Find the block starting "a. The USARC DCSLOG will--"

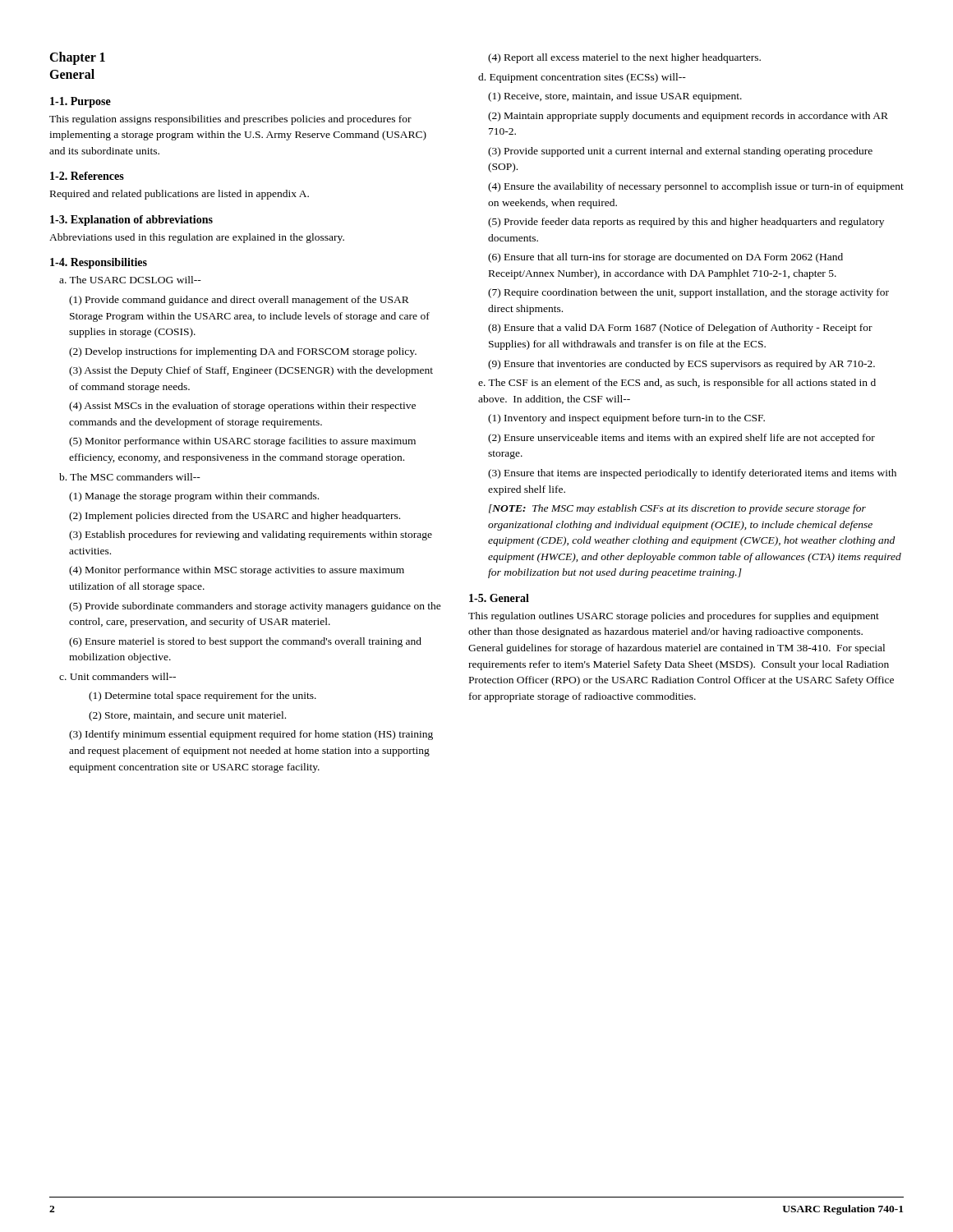click(130, 280)
